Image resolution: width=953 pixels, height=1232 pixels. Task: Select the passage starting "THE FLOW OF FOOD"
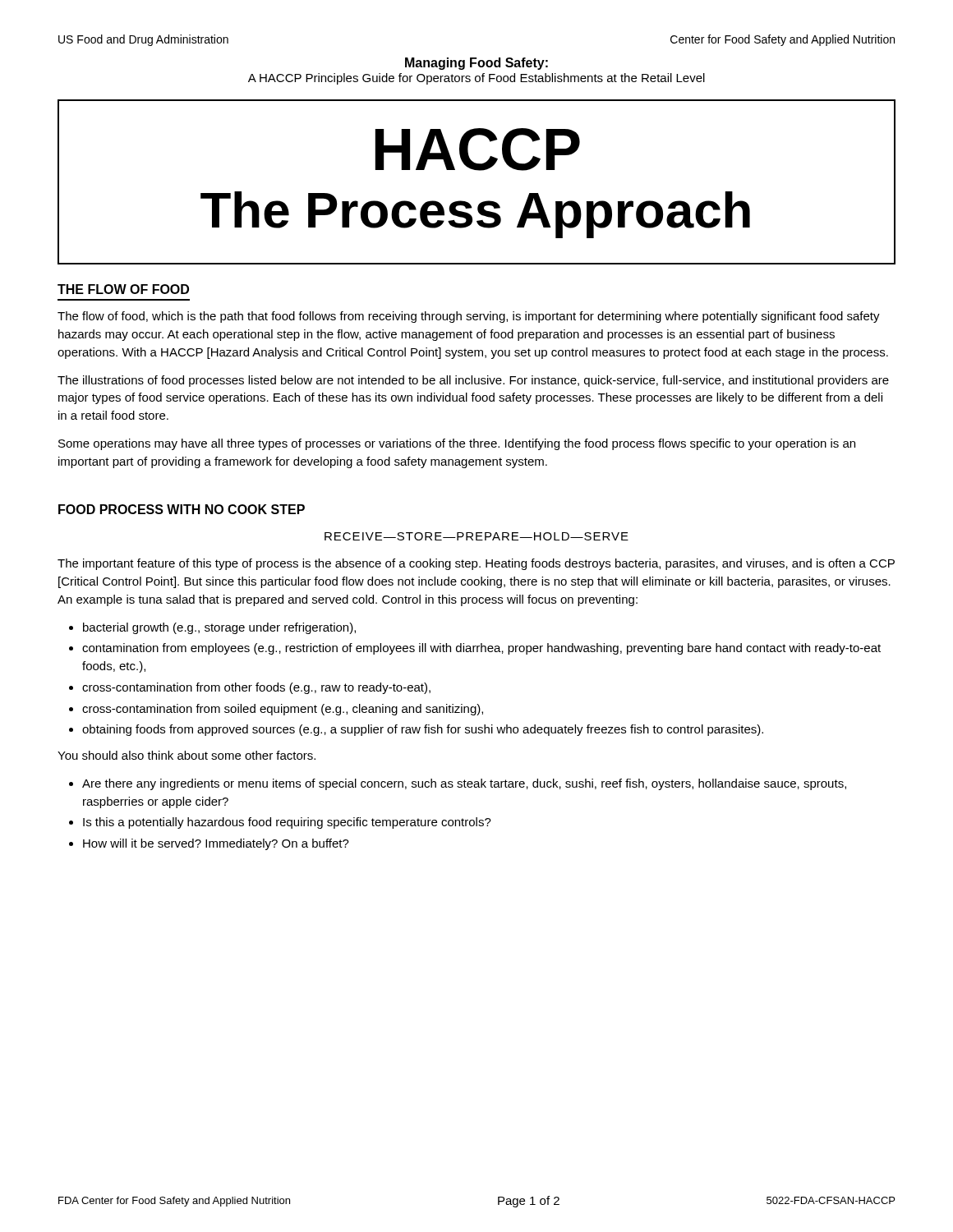124,290
